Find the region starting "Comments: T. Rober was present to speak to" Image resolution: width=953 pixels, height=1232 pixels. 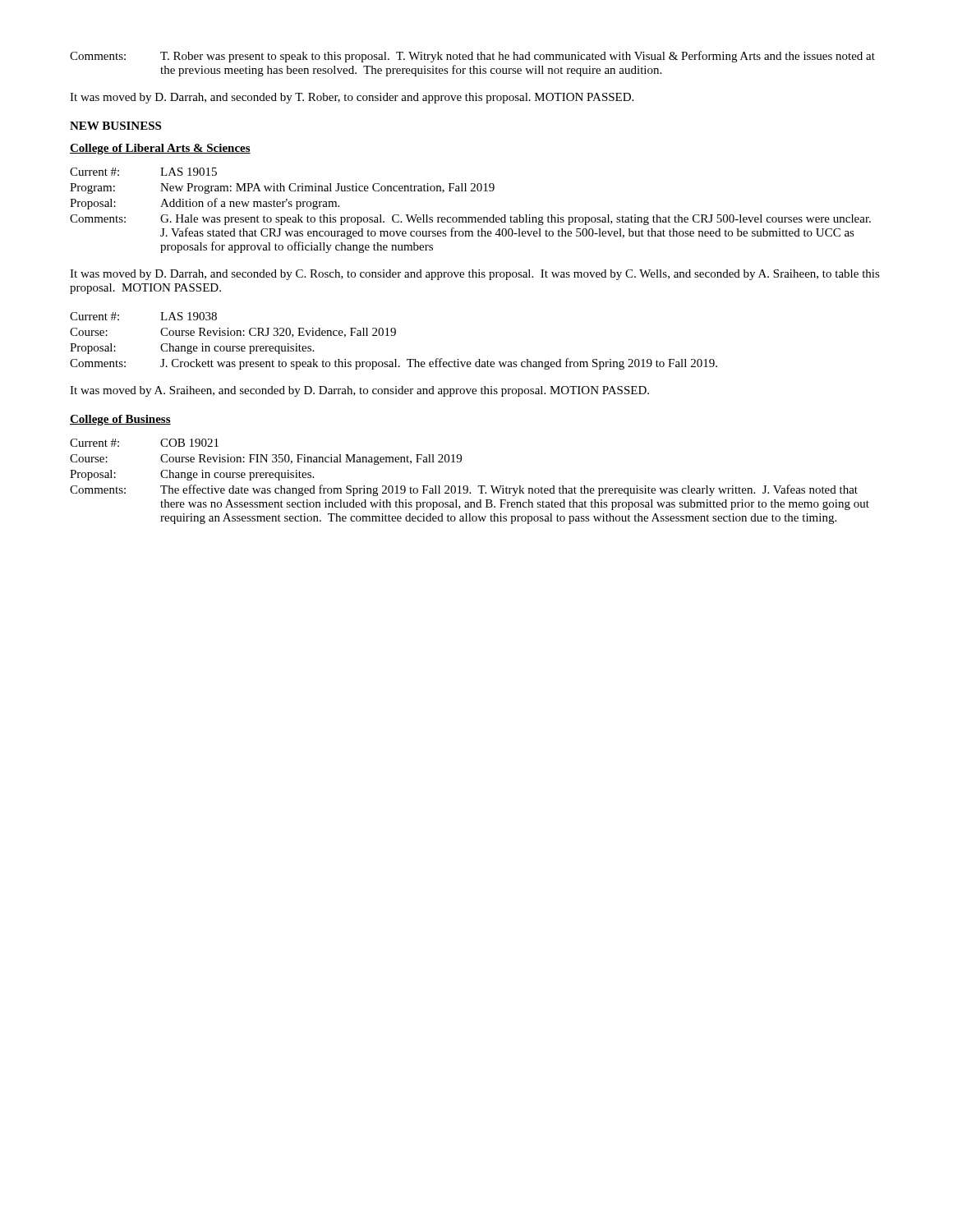click(x=476, y=63)
